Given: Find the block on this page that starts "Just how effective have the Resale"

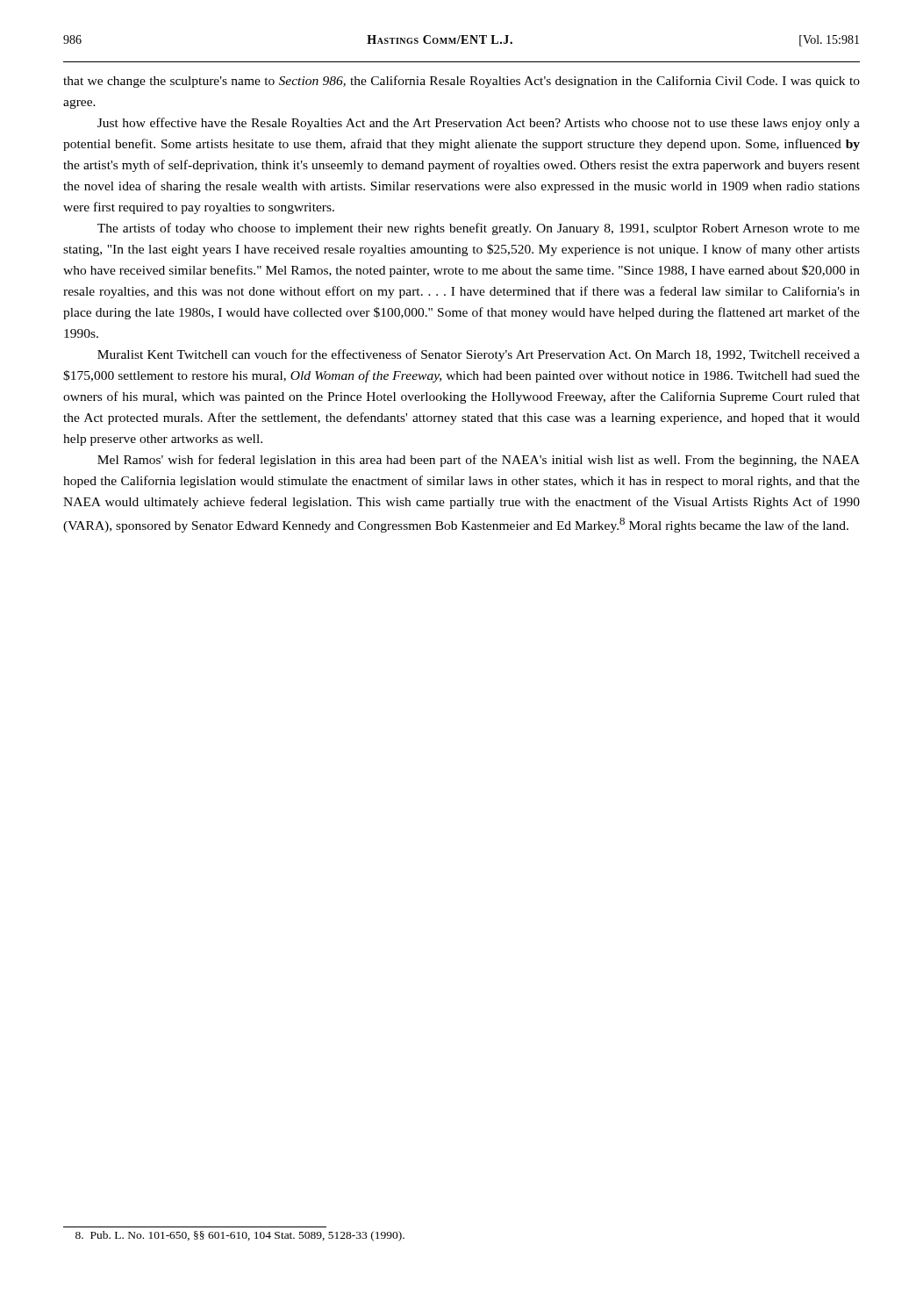Looking at the screenshot, I should pos(462,165).
